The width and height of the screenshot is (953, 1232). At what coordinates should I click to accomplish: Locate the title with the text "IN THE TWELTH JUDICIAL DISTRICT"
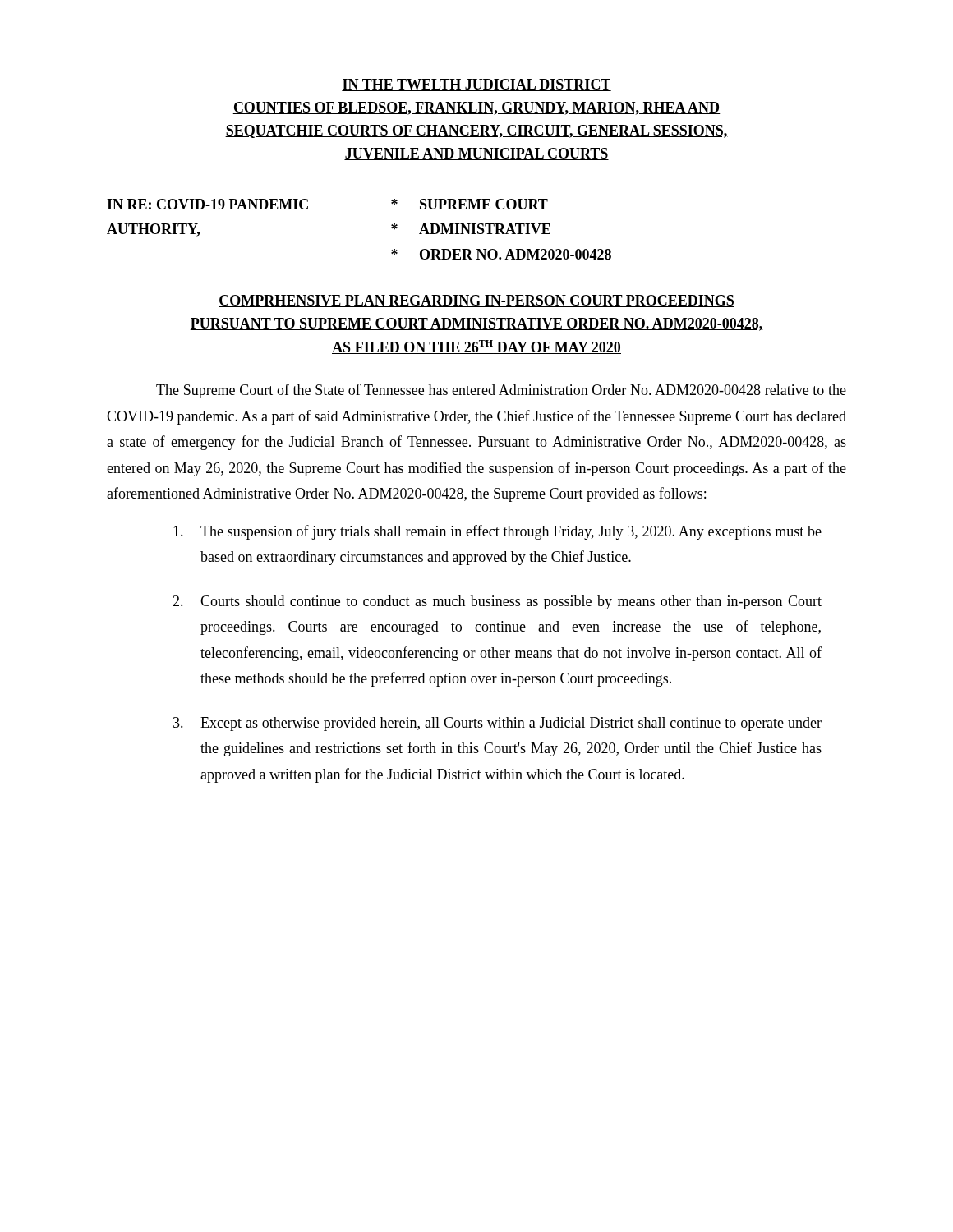point(476,120)
